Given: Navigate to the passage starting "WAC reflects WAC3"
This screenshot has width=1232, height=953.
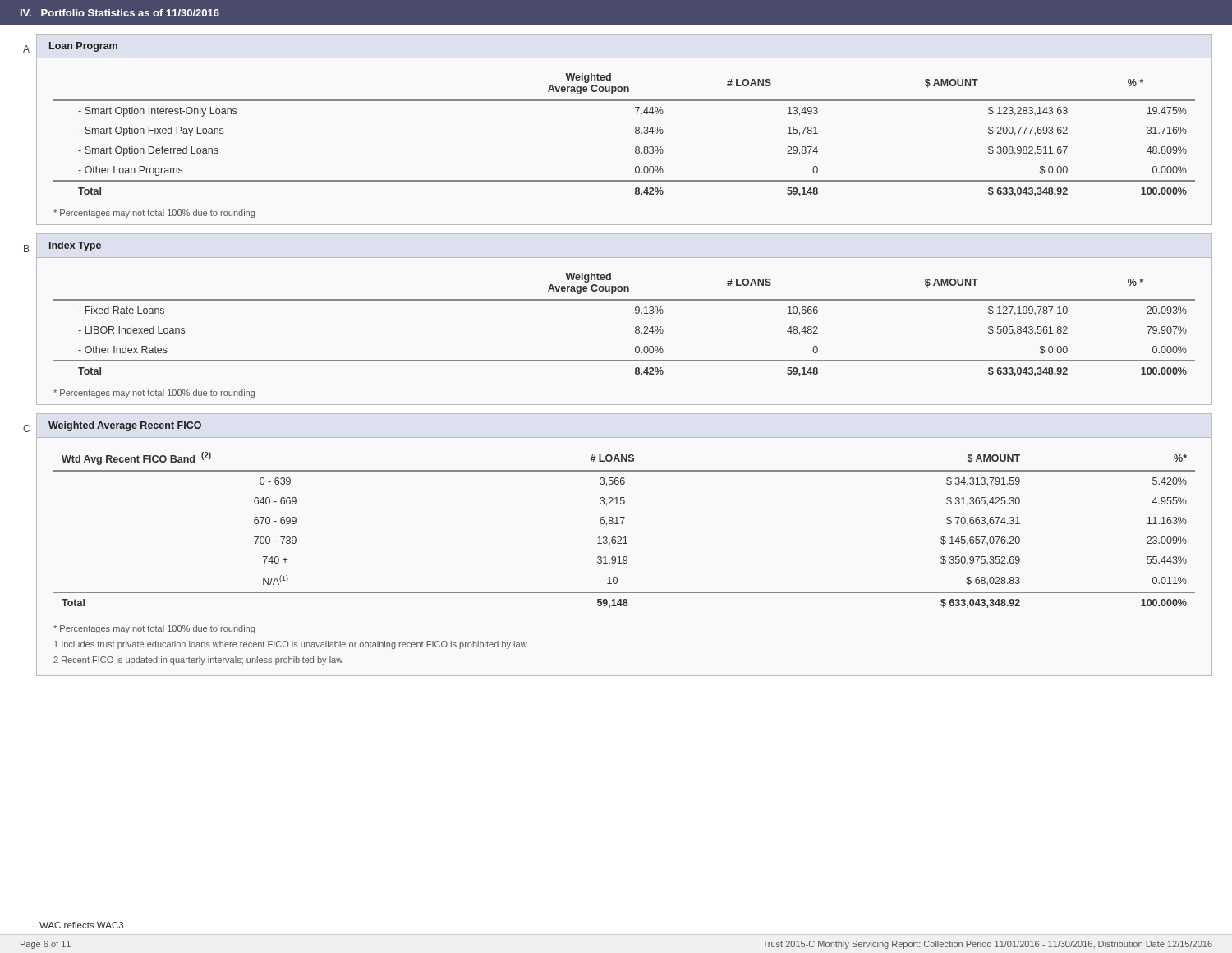Looking at the screenshot, I should coord(82,925).
